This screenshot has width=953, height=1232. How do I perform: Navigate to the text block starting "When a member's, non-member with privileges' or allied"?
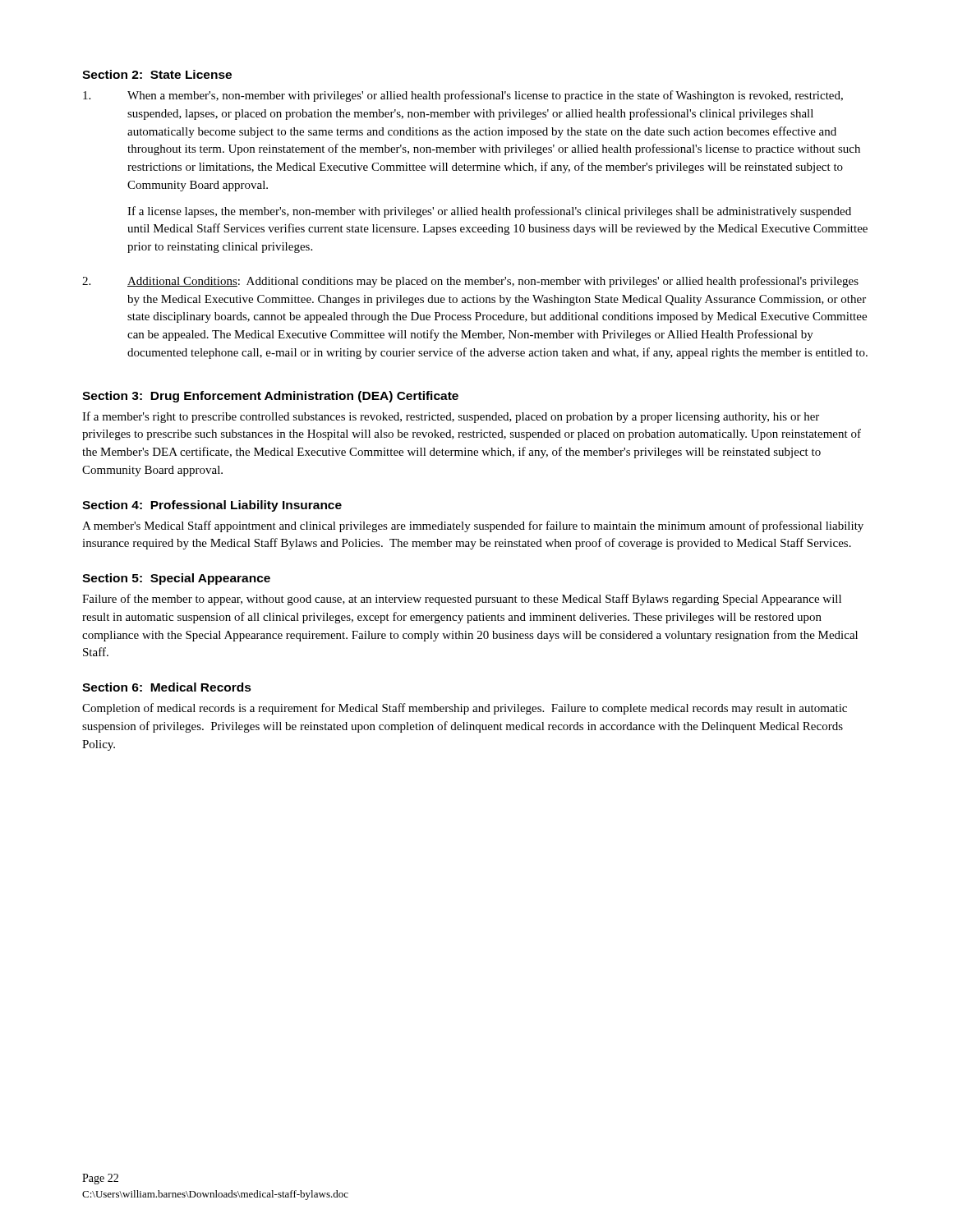tap(476, 176)
